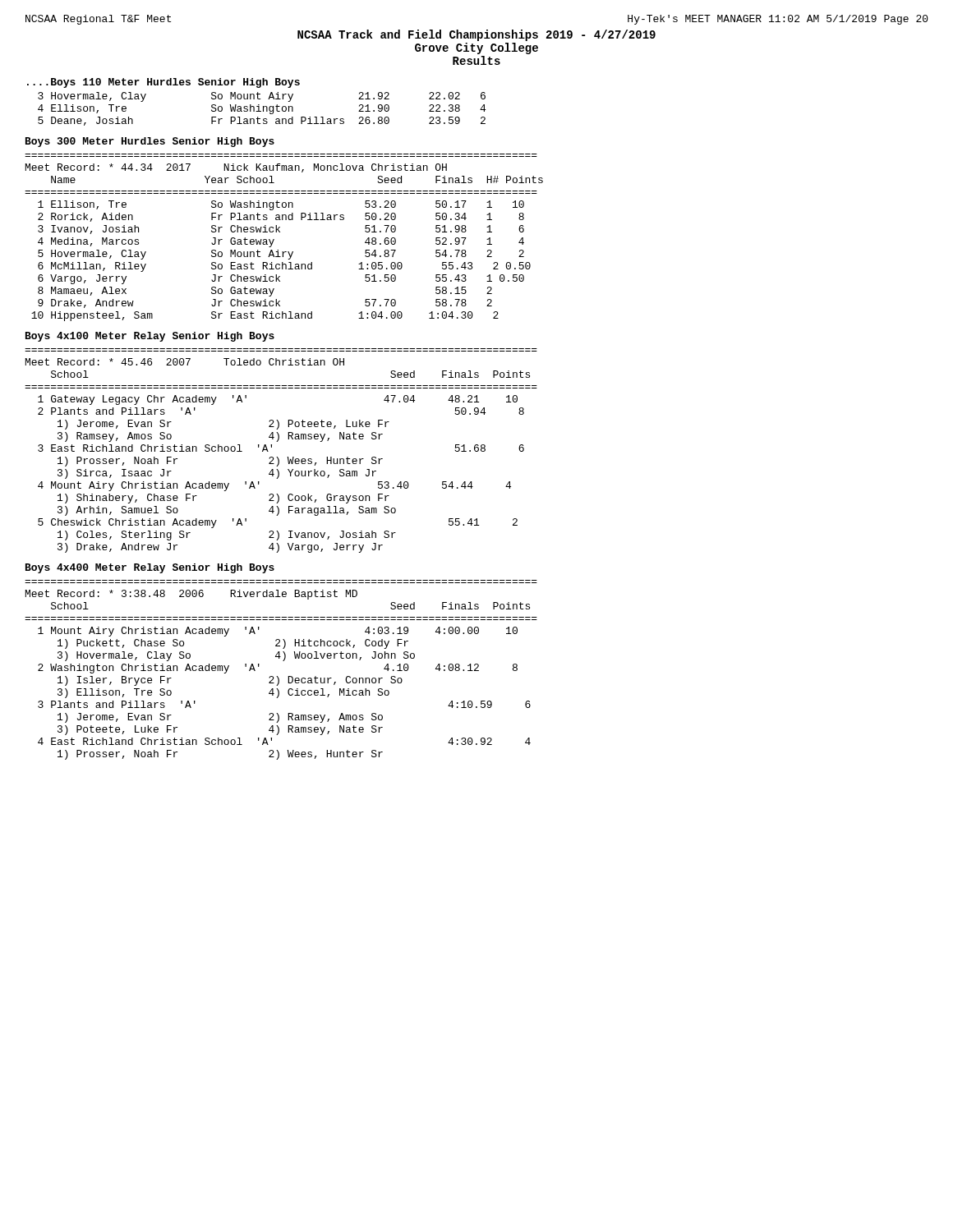Find the block starting "Boys 300 Meter Hurdles Senior High Boys"
This screenshot has height=1232, width=953.
point(150,142)
